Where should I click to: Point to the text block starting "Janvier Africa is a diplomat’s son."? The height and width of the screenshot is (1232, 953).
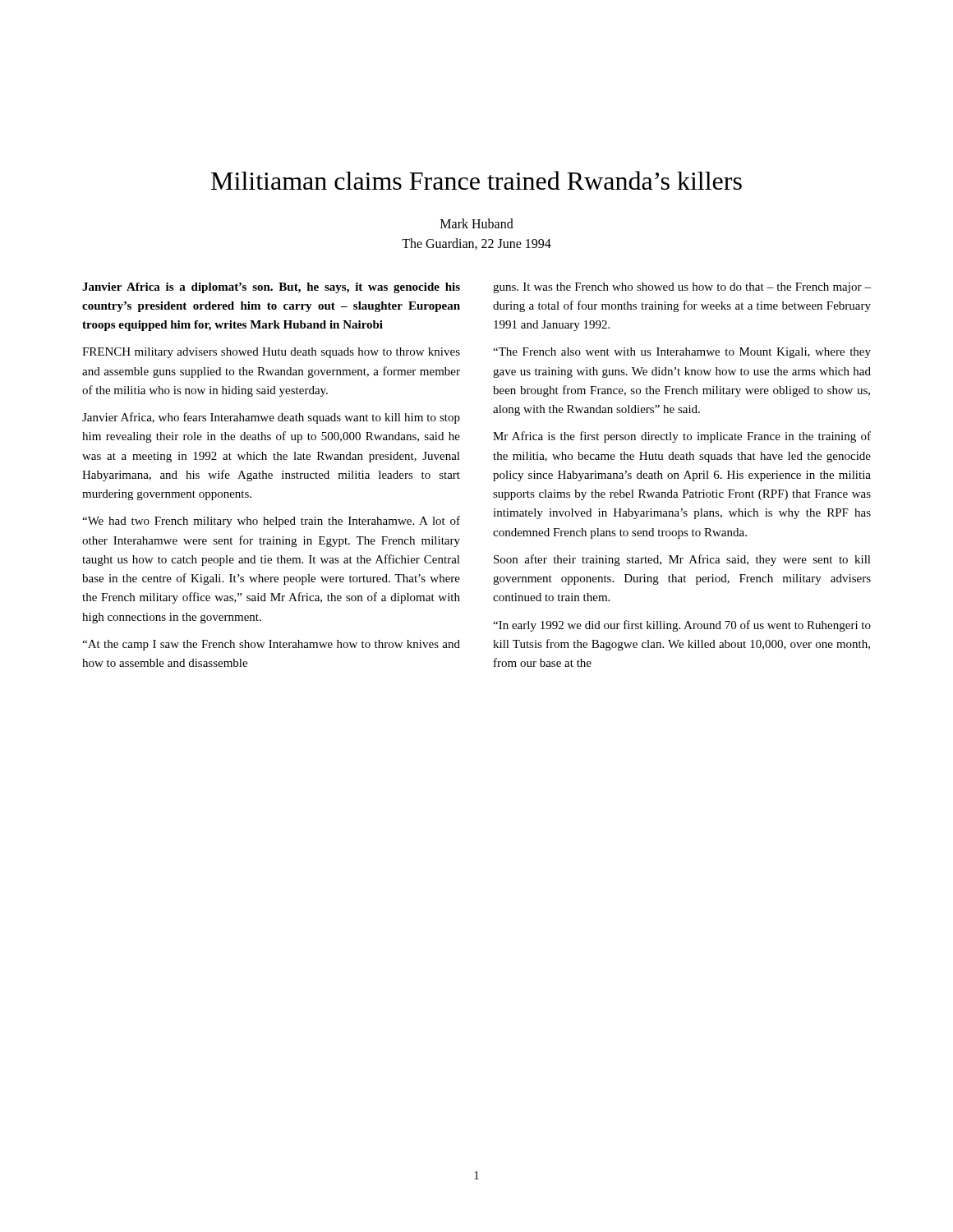click(x=268, y=288)
